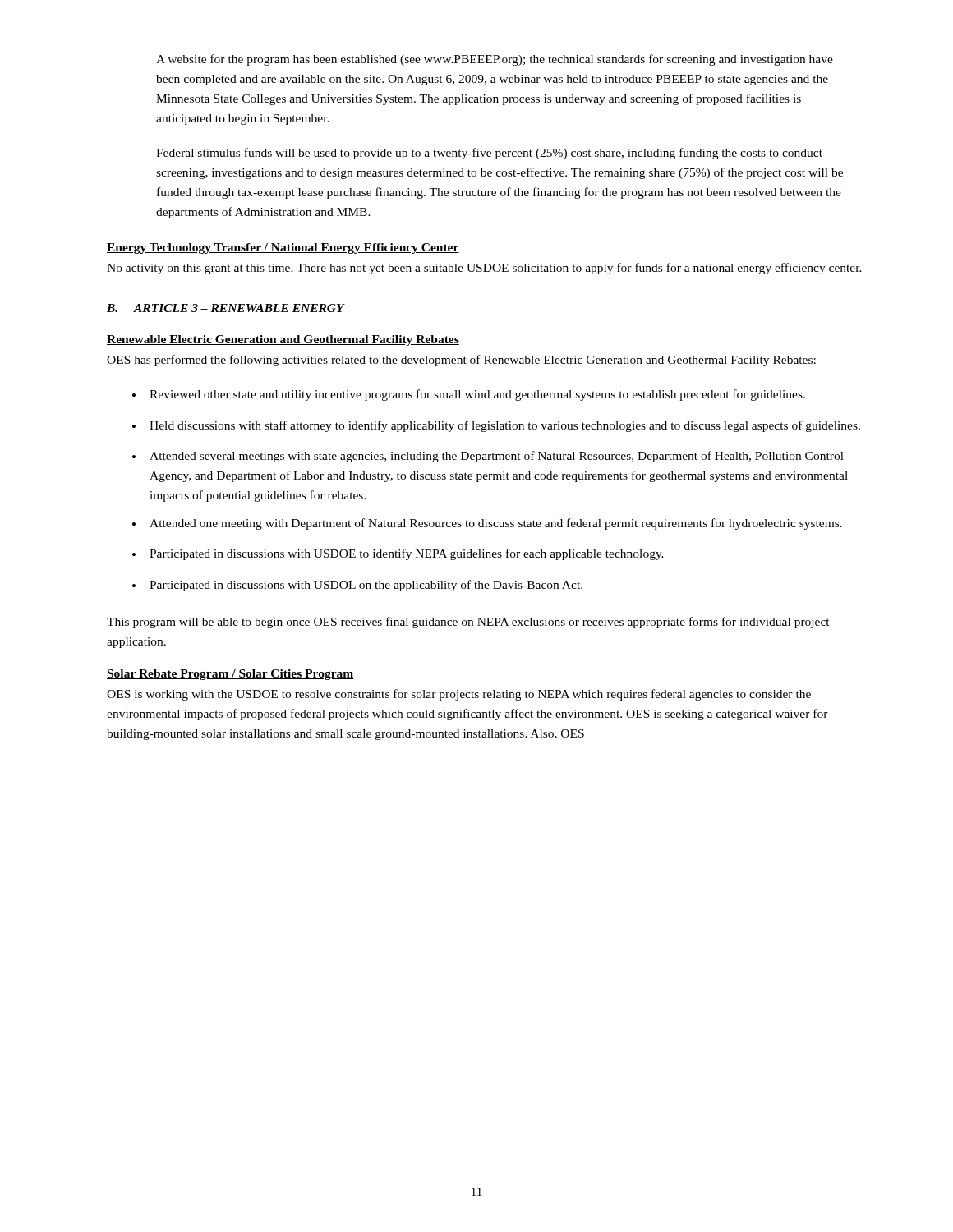Click the passage that begins "• Held discussions with staff attorney"
The image size is (953, 1232).
click(501, 426)
